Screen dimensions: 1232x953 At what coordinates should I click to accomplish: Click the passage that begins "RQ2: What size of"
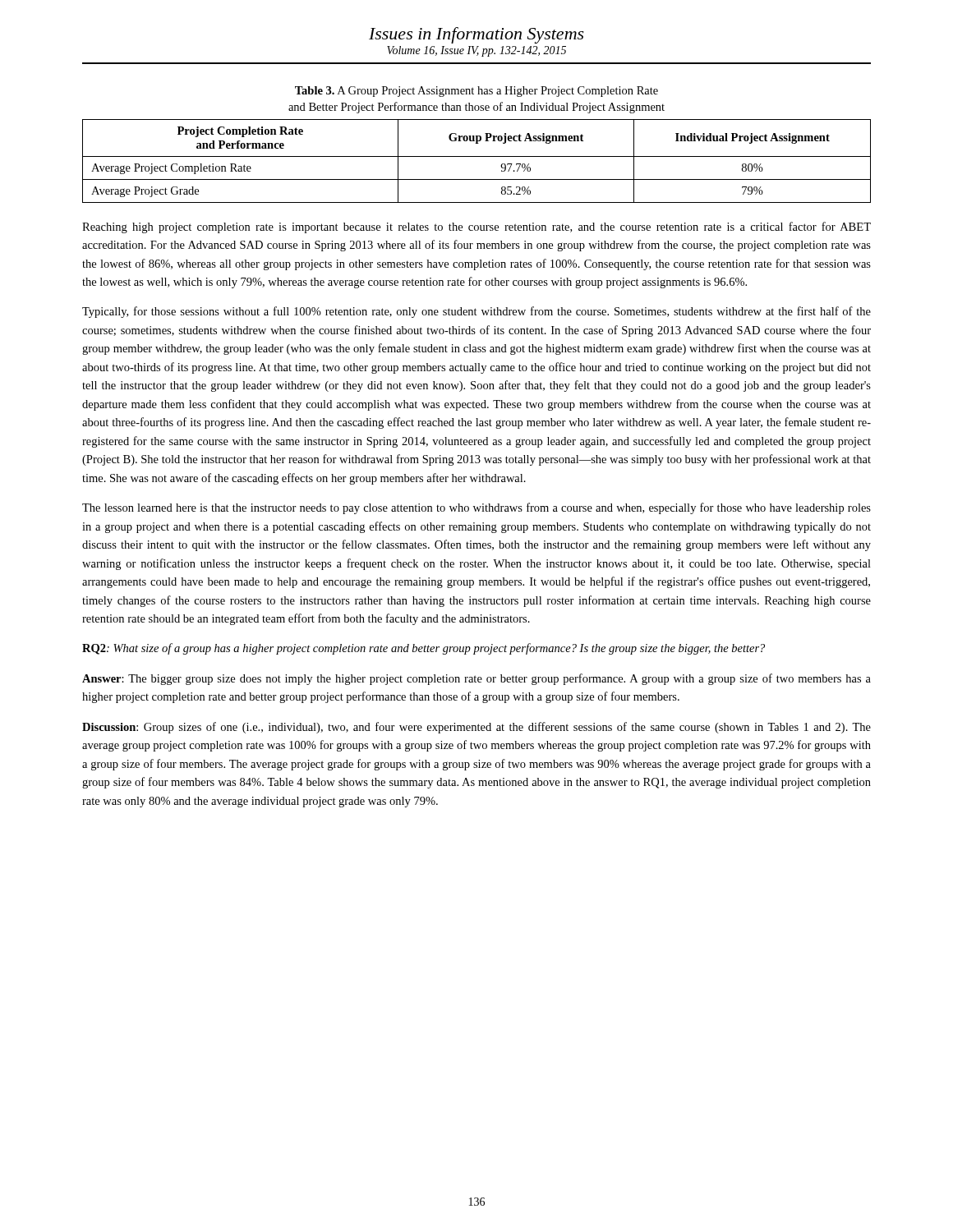click(424, 648)
